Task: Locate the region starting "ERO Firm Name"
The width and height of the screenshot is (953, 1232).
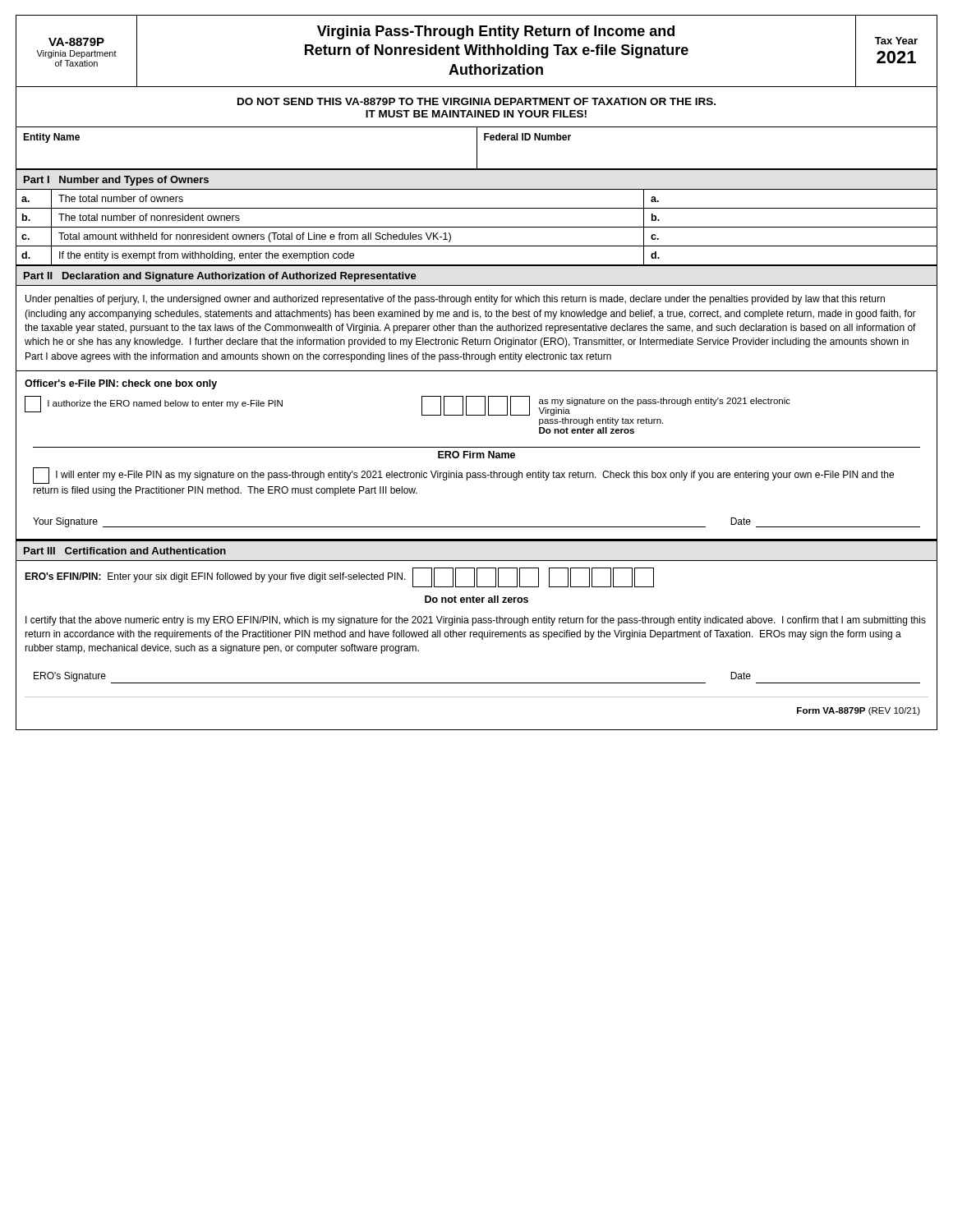Action: [x=476, y=455]
